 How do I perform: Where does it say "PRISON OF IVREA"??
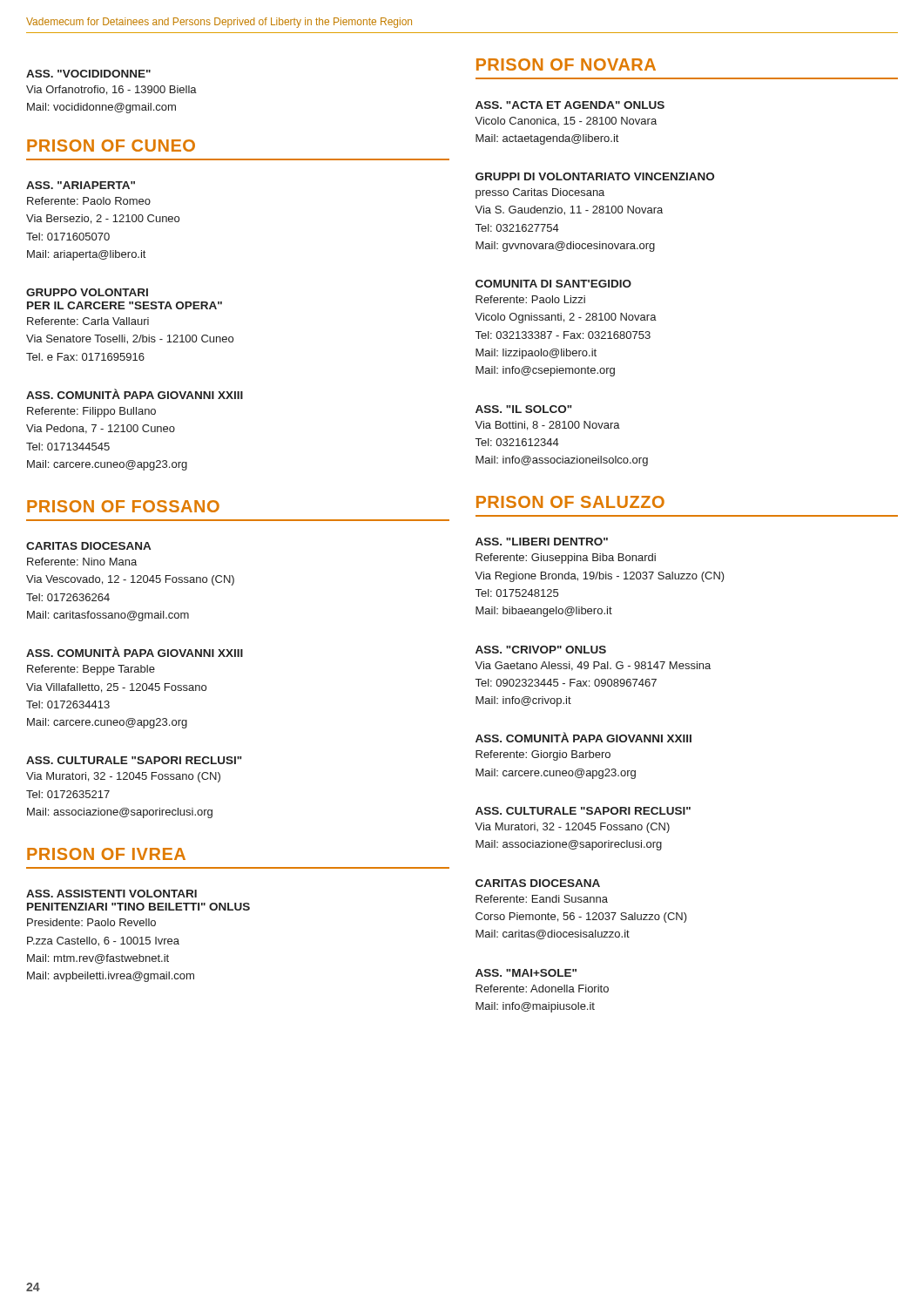point(106,854)
